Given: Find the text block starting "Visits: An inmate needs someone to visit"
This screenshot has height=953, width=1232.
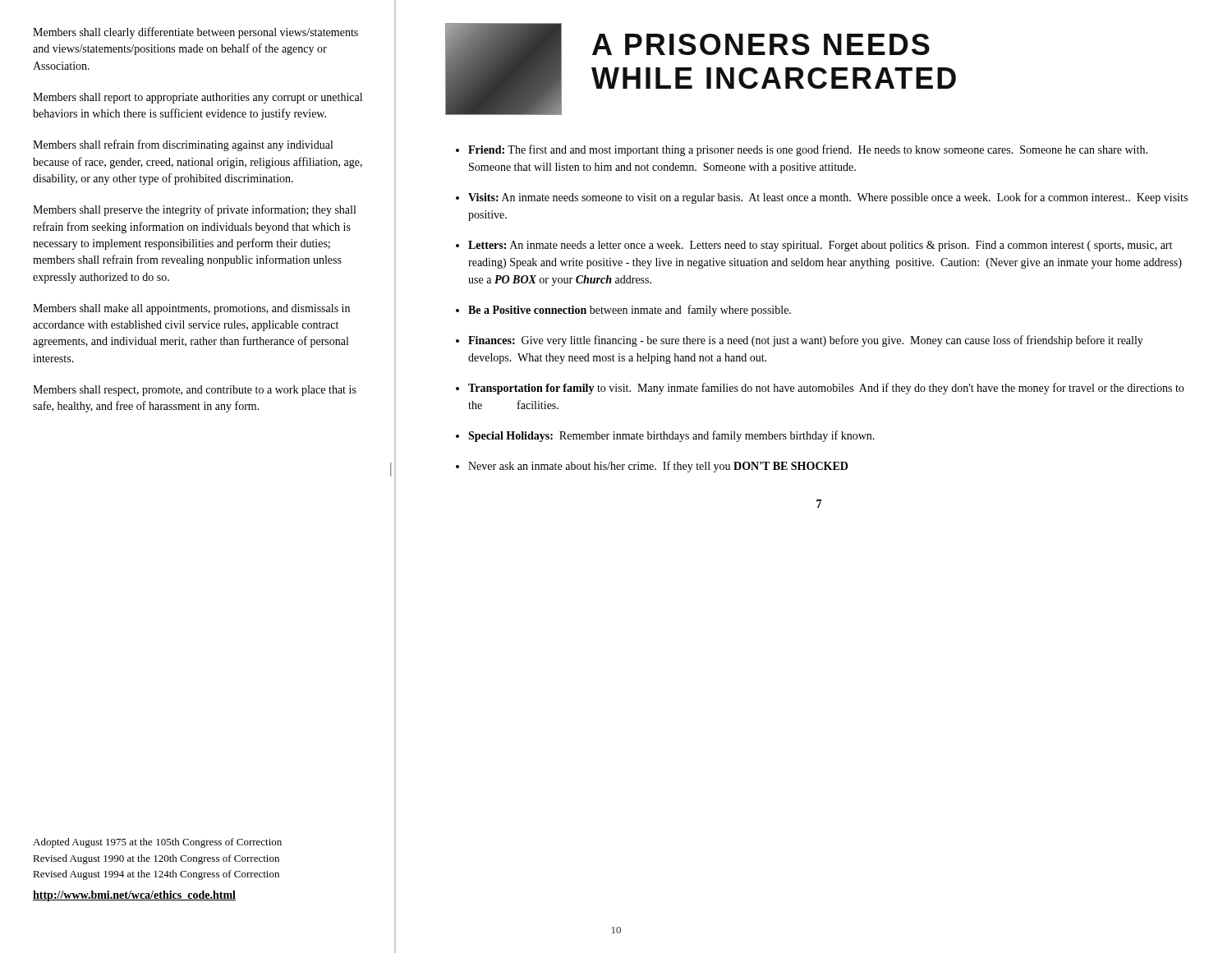Looking at the screenshot, I should [x=828, y=206].
